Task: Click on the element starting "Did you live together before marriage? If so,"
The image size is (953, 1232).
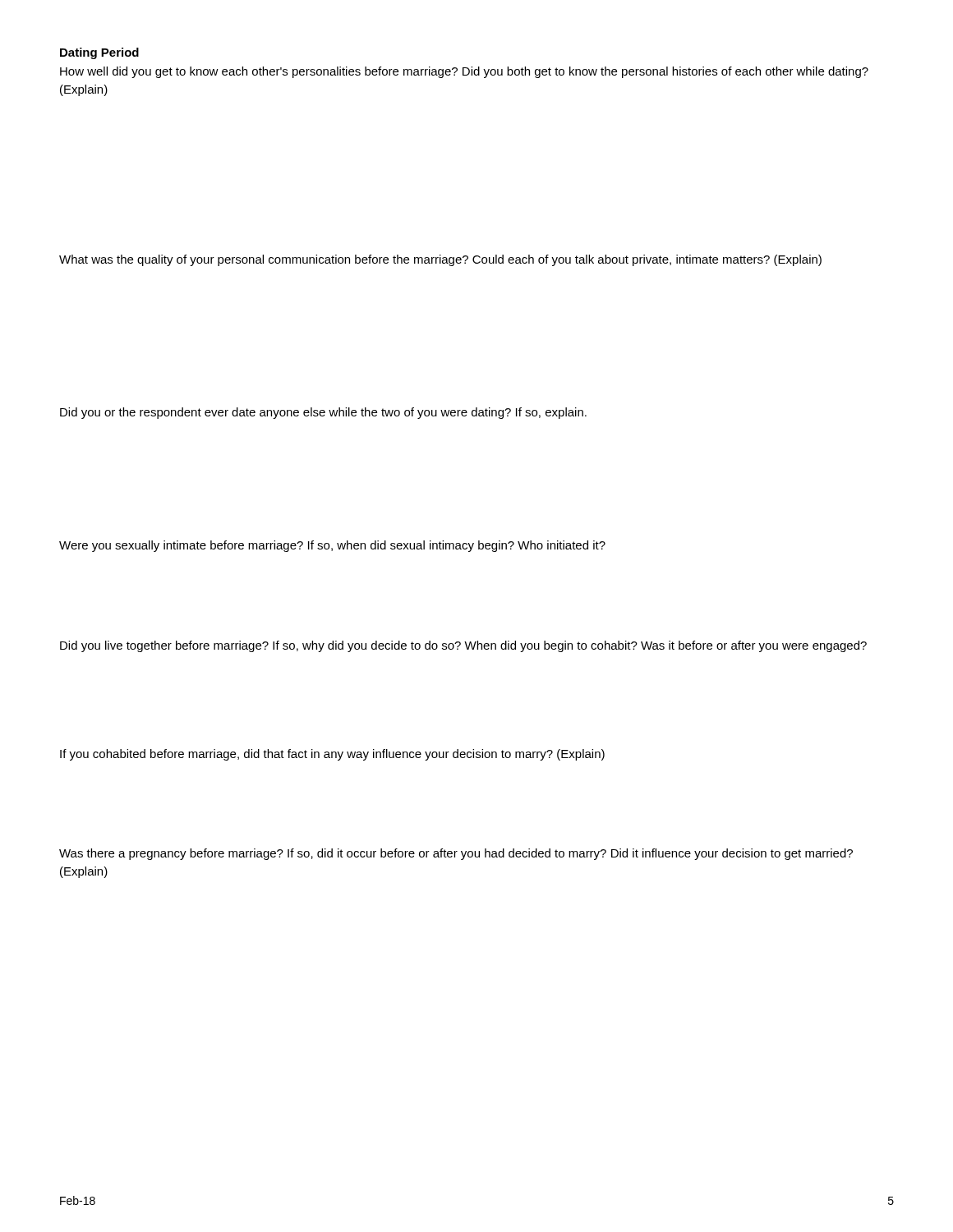Action: (463, 645)
